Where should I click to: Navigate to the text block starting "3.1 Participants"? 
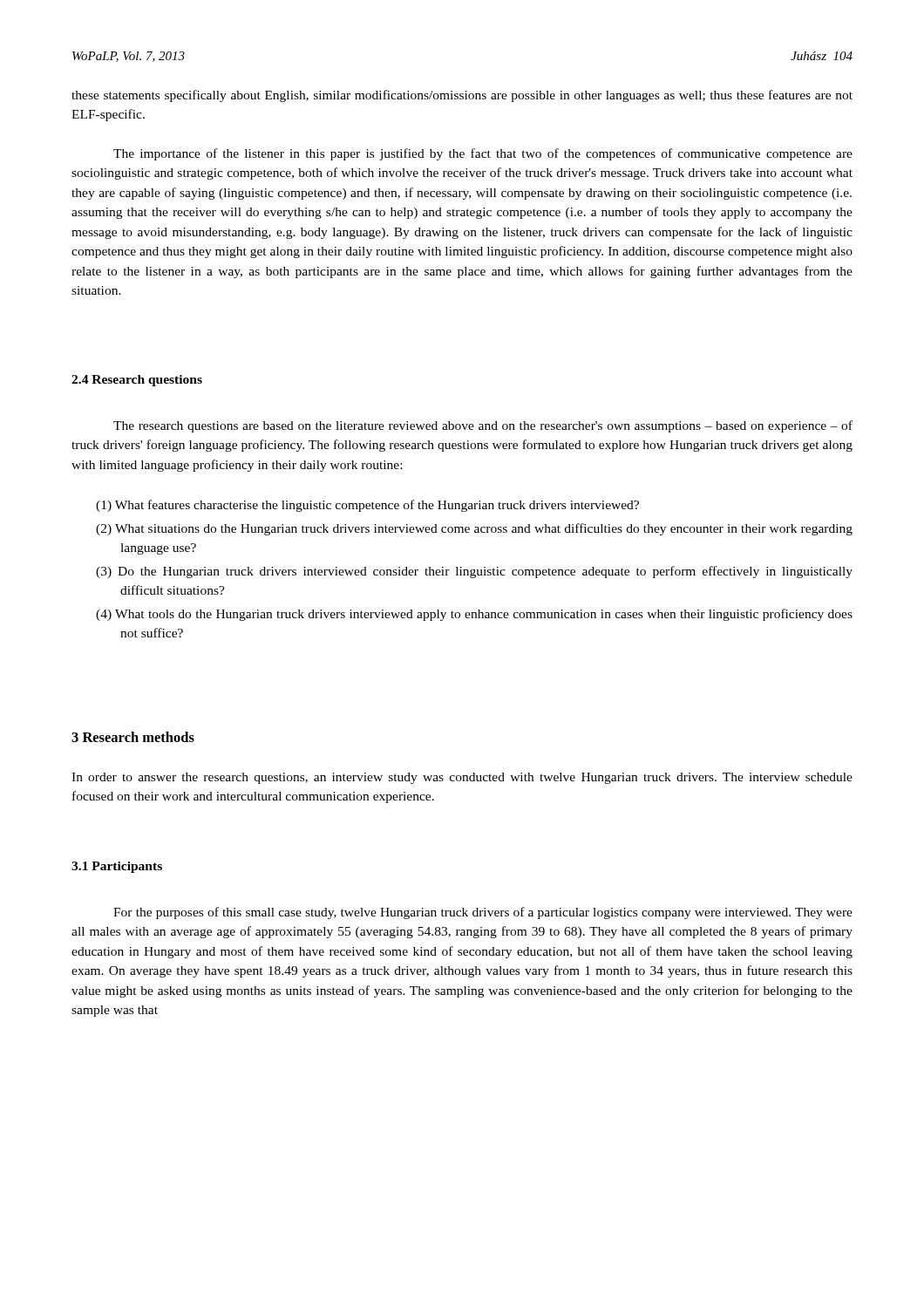[117, 866]
